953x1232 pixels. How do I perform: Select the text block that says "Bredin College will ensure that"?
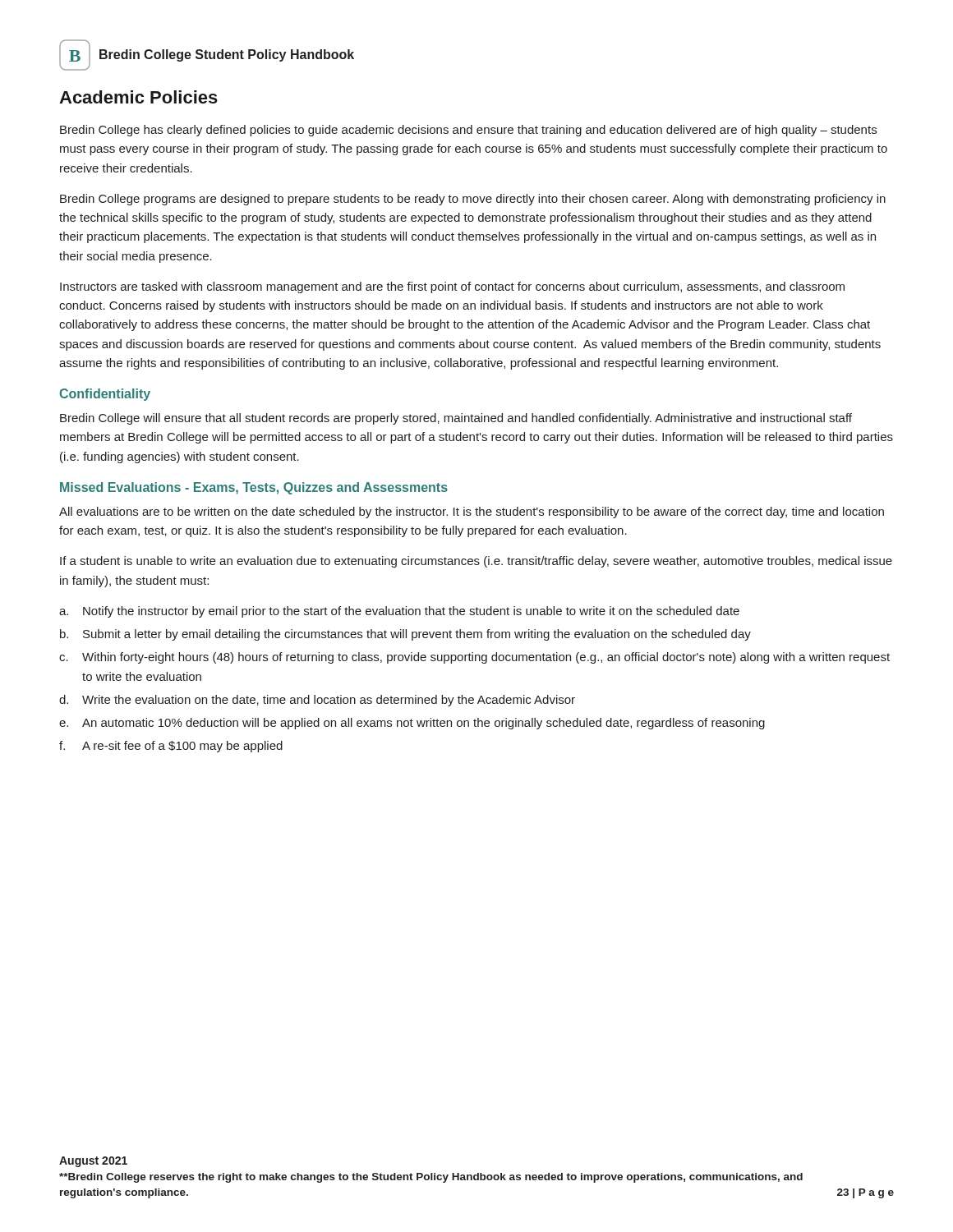(x=476, y=437)
